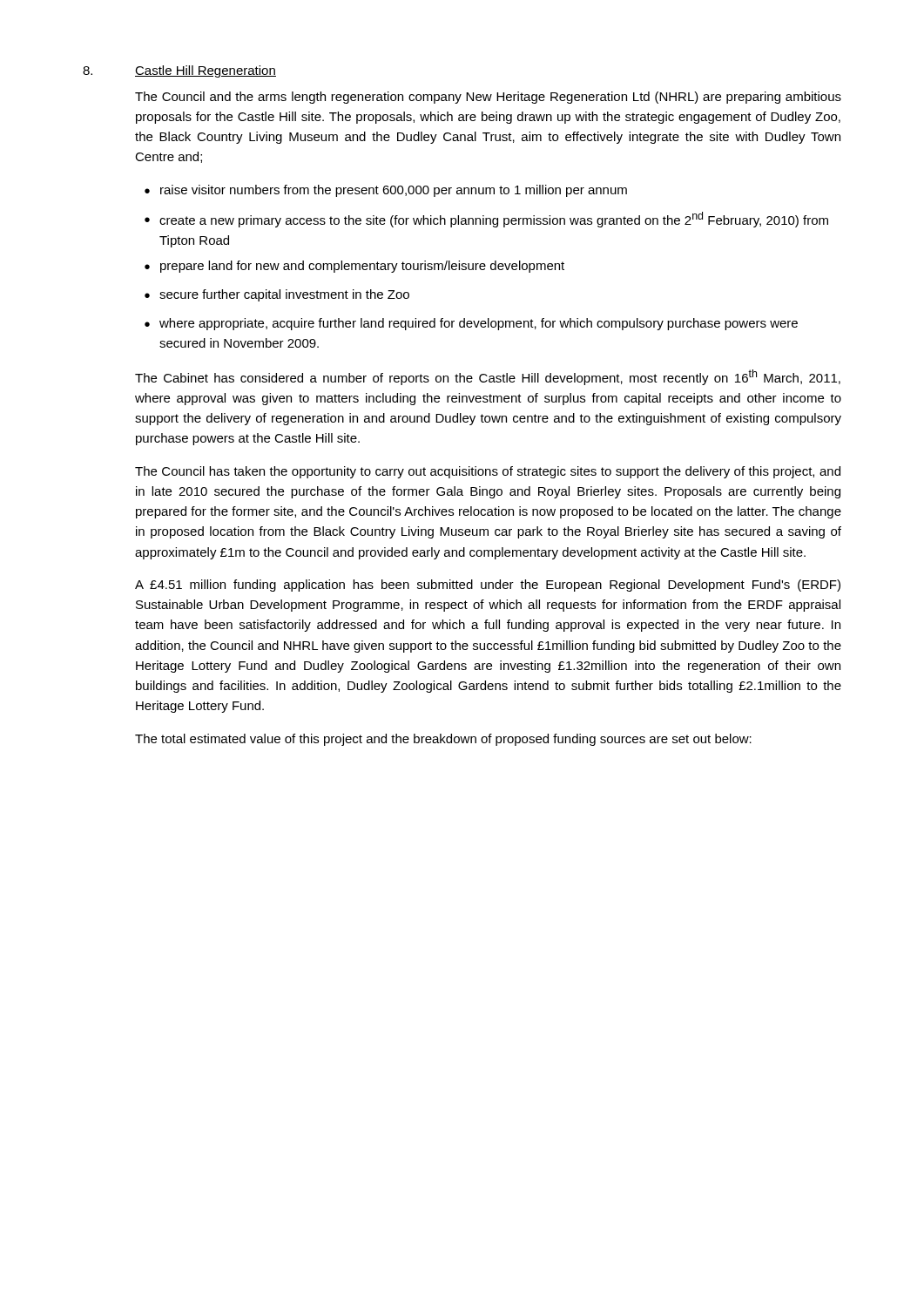
Task: Select the list item containing "• raise visitor numbers from the present 600,000"
Action: point(488,191)
